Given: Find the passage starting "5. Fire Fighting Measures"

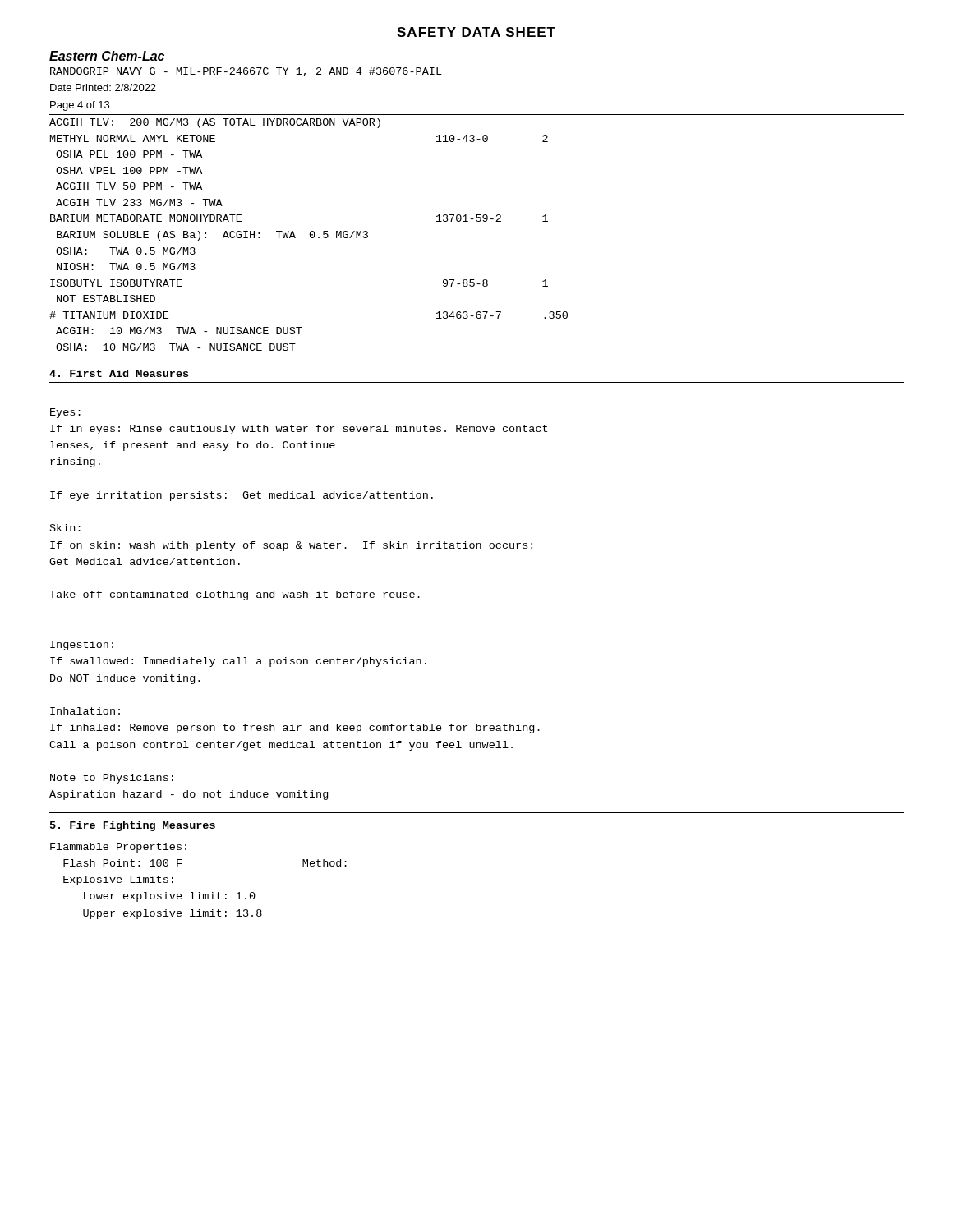Looking at the screenshot, I should tap(132, 826).
